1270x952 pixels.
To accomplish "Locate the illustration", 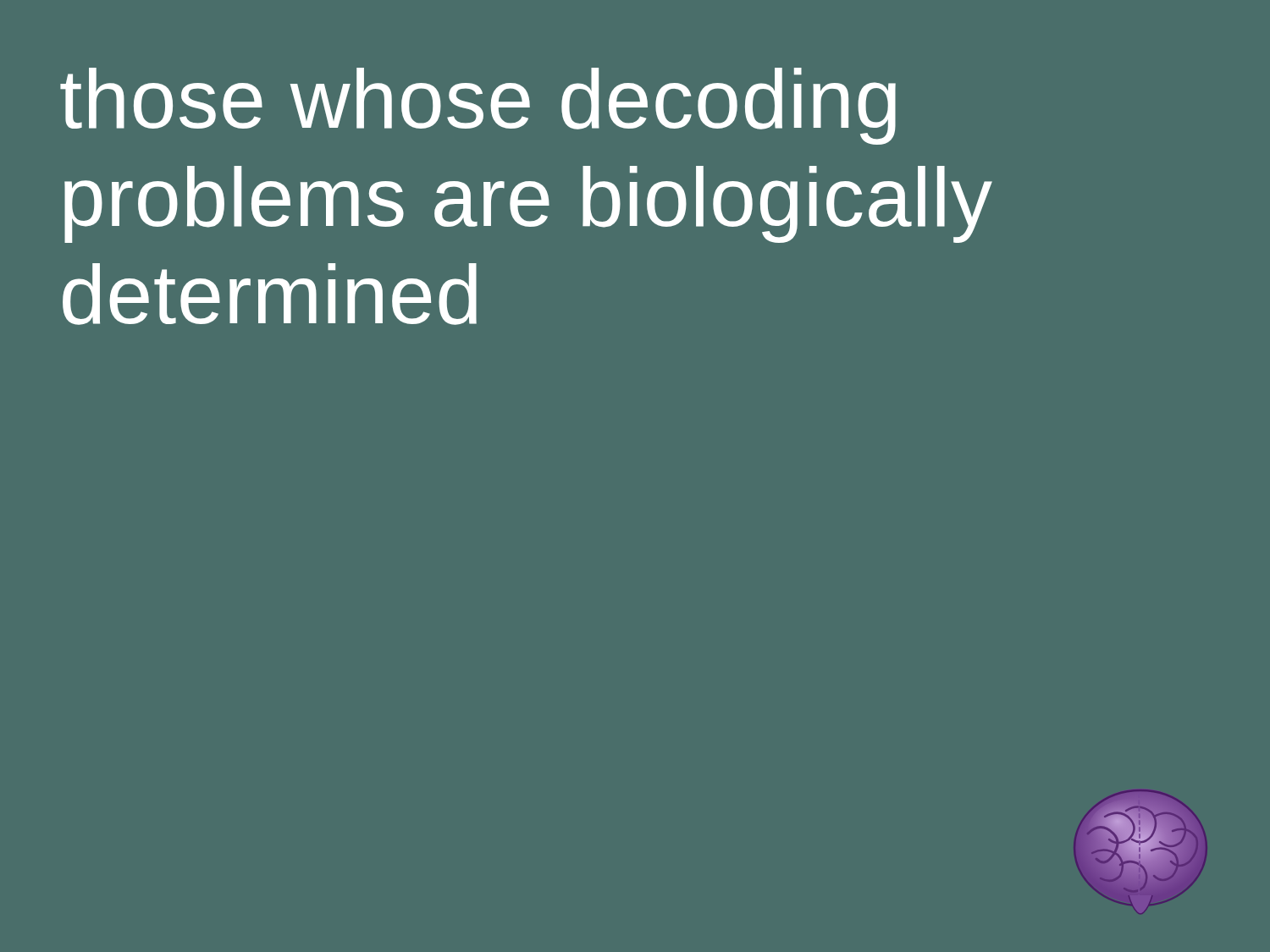I will [x=1141, y=848].
